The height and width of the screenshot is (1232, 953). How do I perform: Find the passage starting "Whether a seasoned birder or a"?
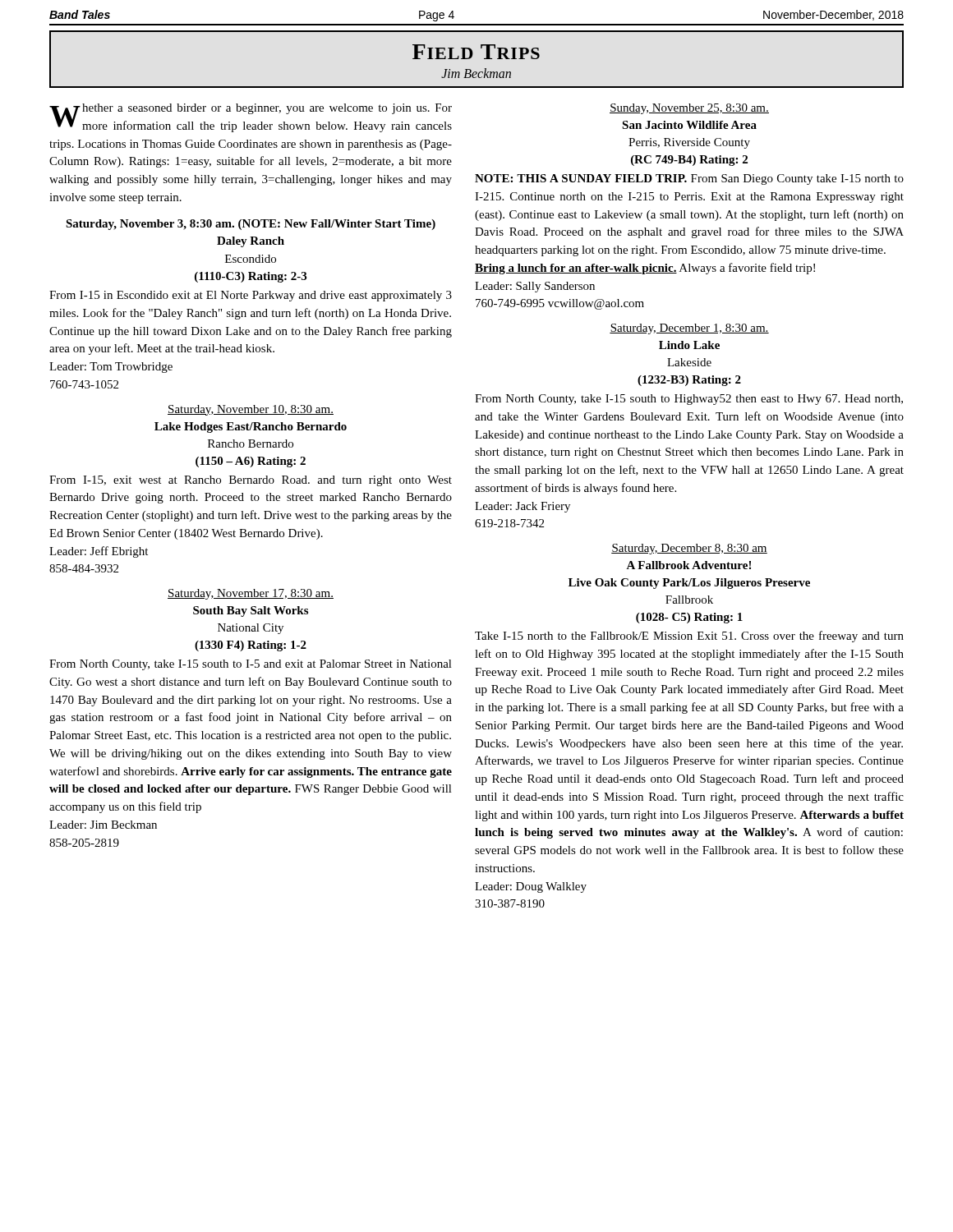[x=251, y=151]
